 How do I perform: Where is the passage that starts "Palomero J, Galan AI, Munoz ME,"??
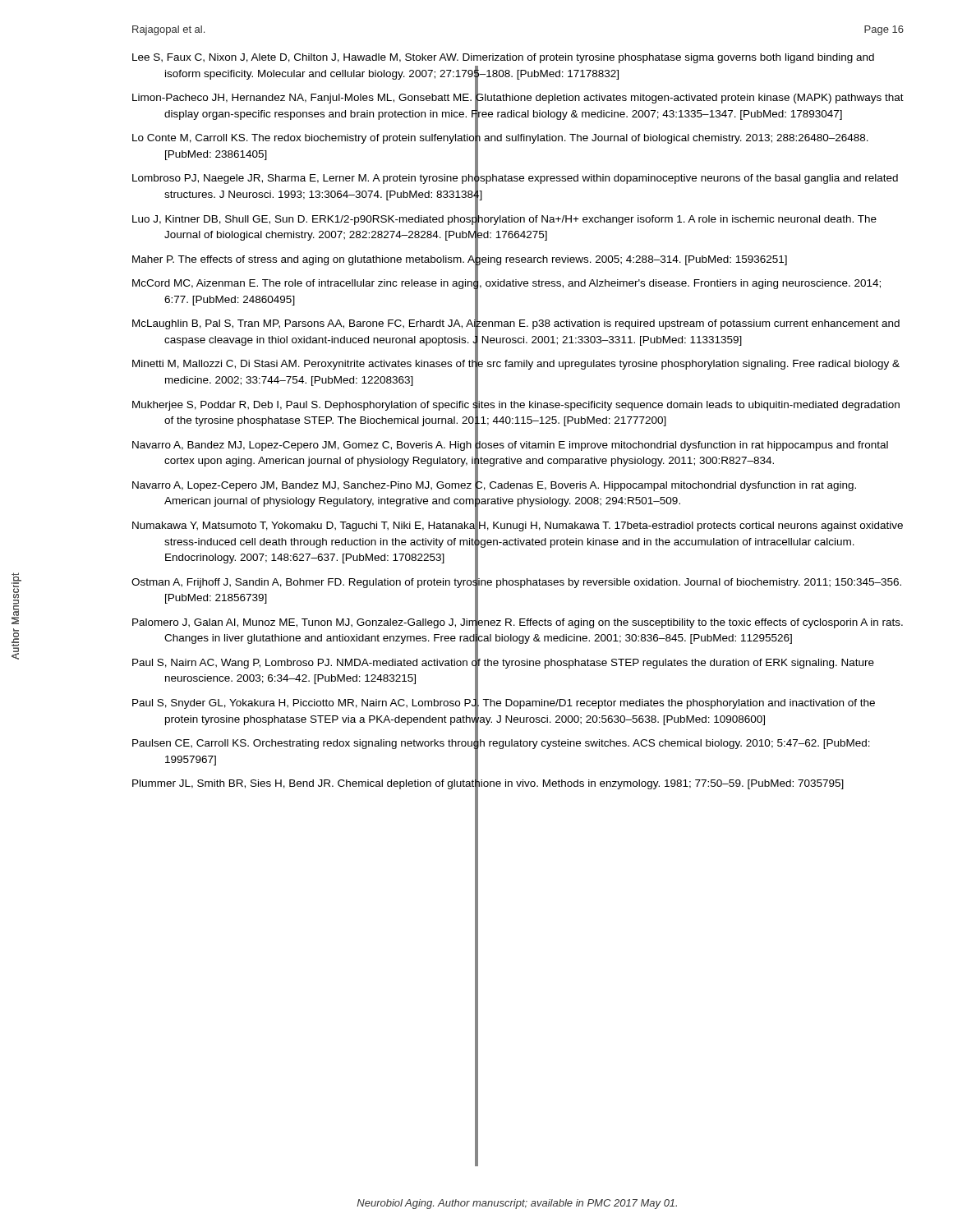[x=517, y=630]
